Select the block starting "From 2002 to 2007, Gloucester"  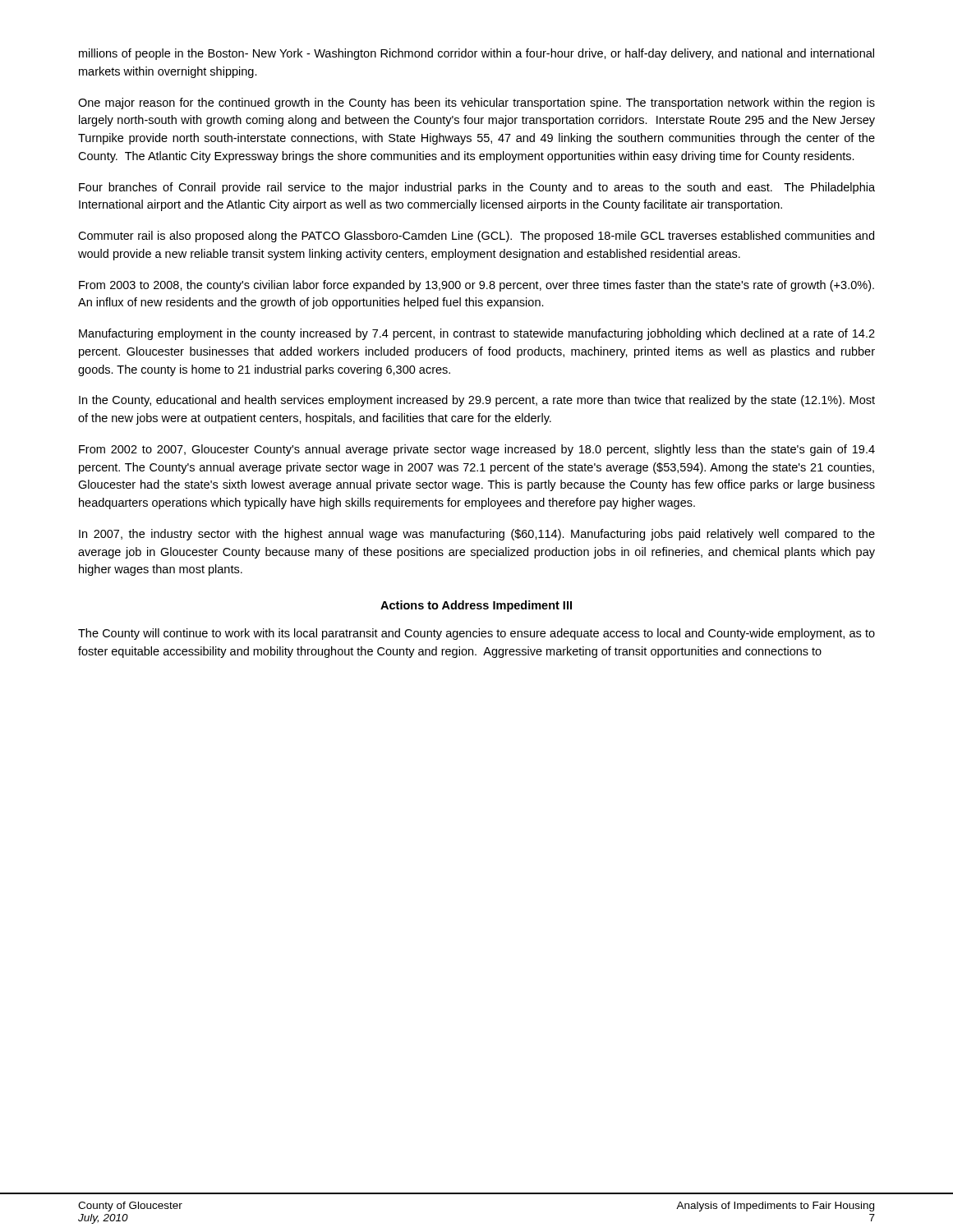[476, 476]
